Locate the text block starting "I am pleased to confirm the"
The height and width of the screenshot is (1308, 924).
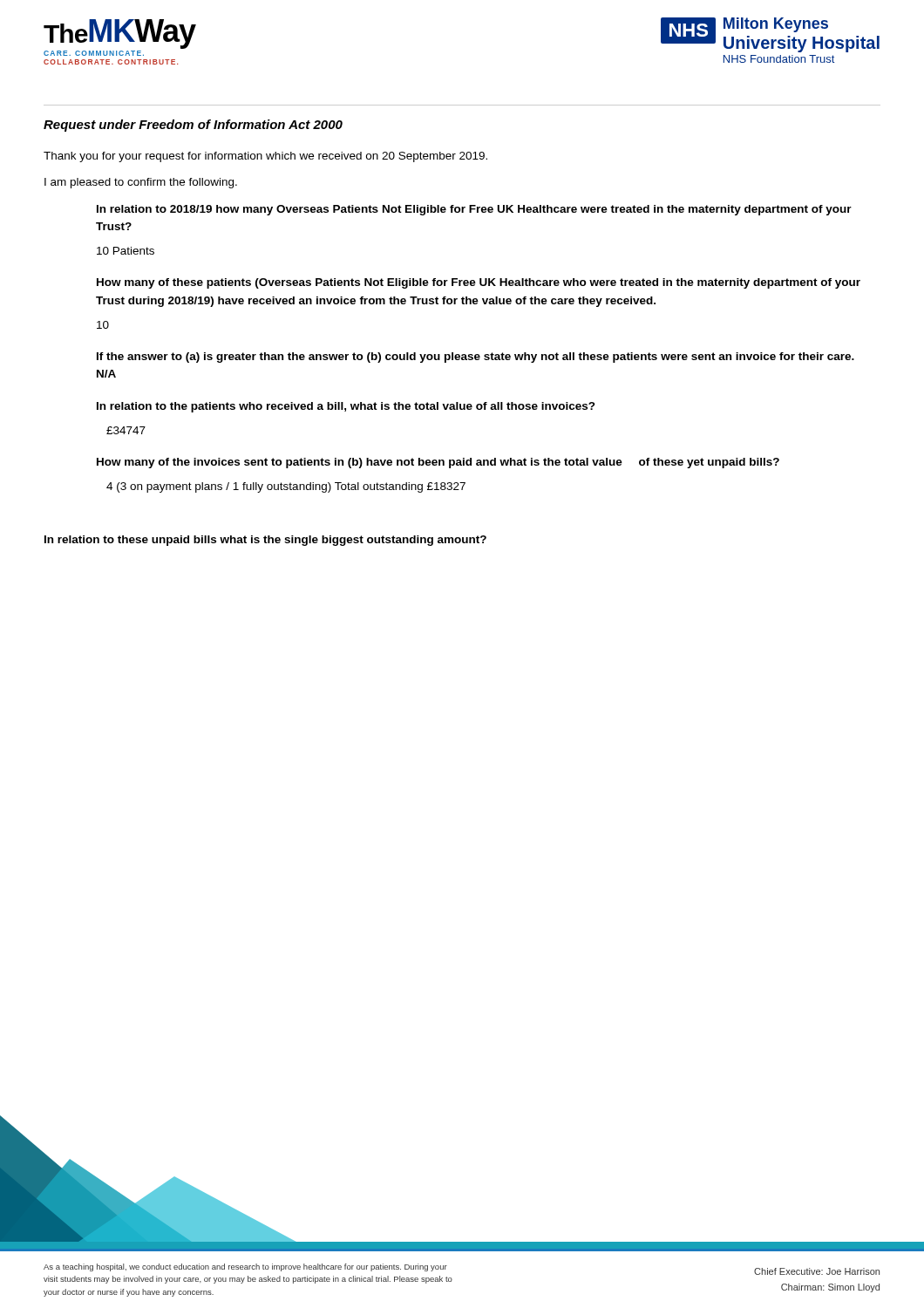click(x=141, y=182)
